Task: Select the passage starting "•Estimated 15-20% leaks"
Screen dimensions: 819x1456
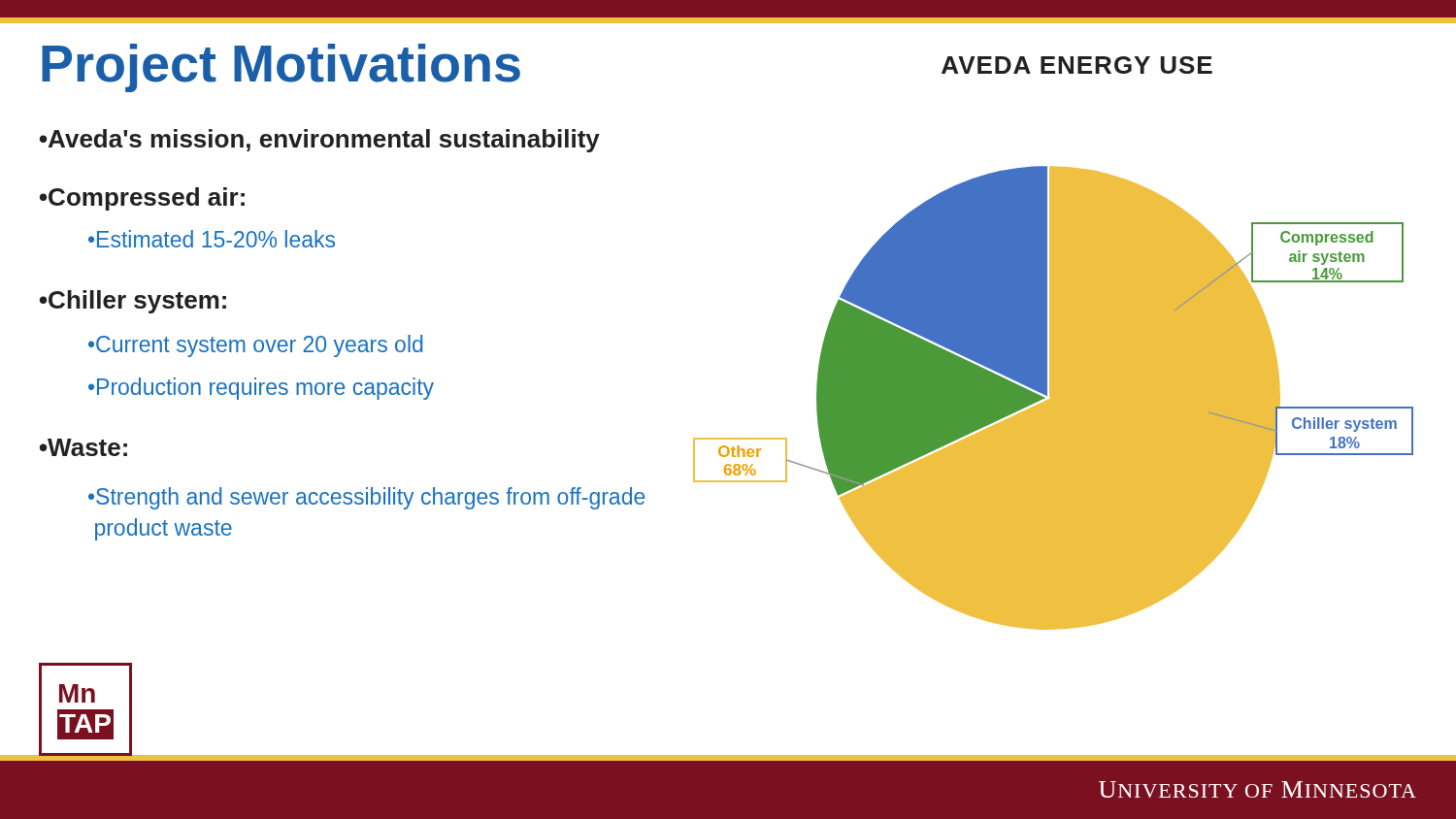Action: [x=212, y=240]
